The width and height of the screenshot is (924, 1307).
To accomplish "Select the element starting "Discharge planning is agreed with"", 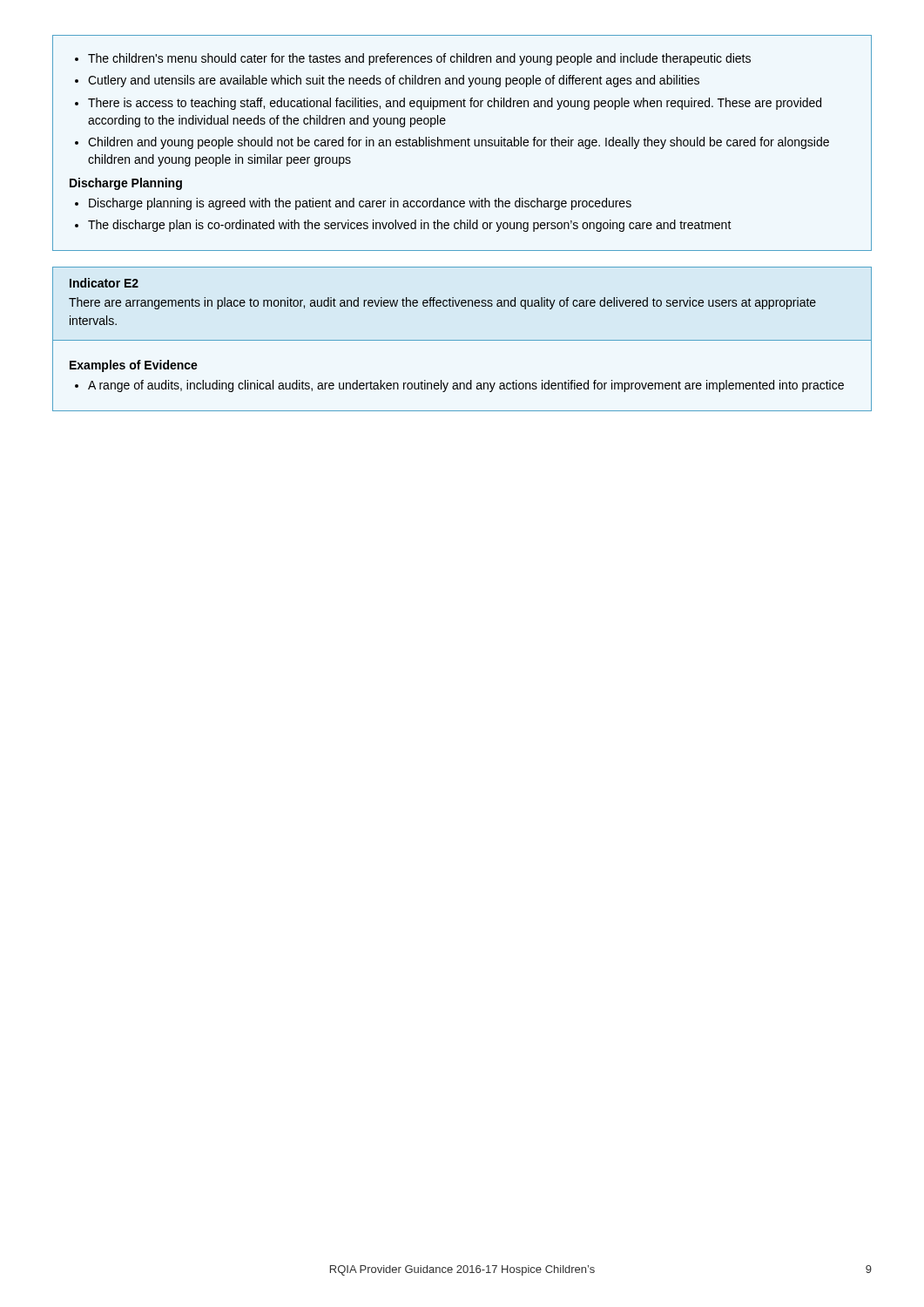I will click(462, 214).
